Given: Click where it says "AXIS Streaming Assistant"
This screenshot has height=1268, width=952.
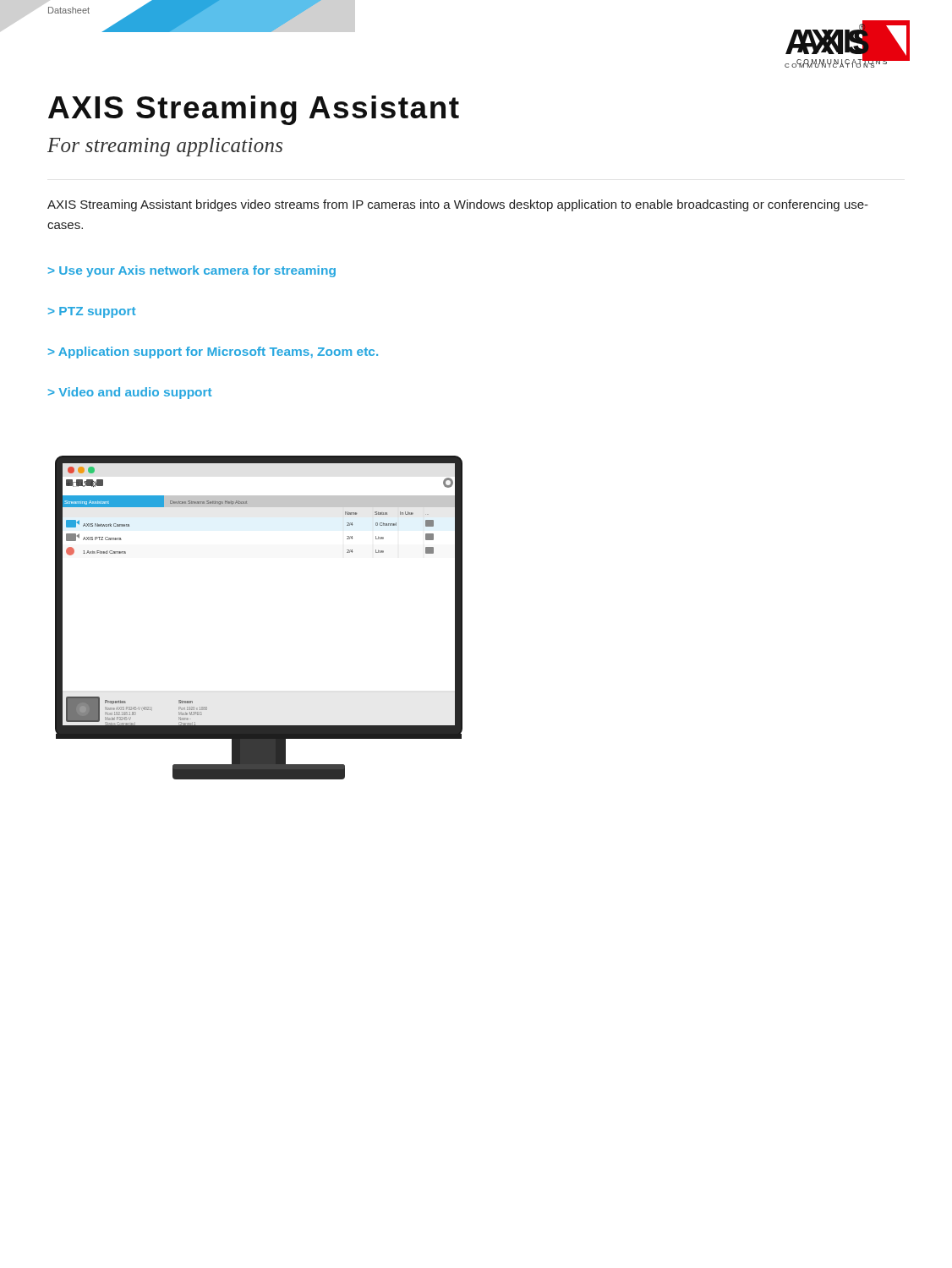Looking at the screenshot, I should point(254,108).
